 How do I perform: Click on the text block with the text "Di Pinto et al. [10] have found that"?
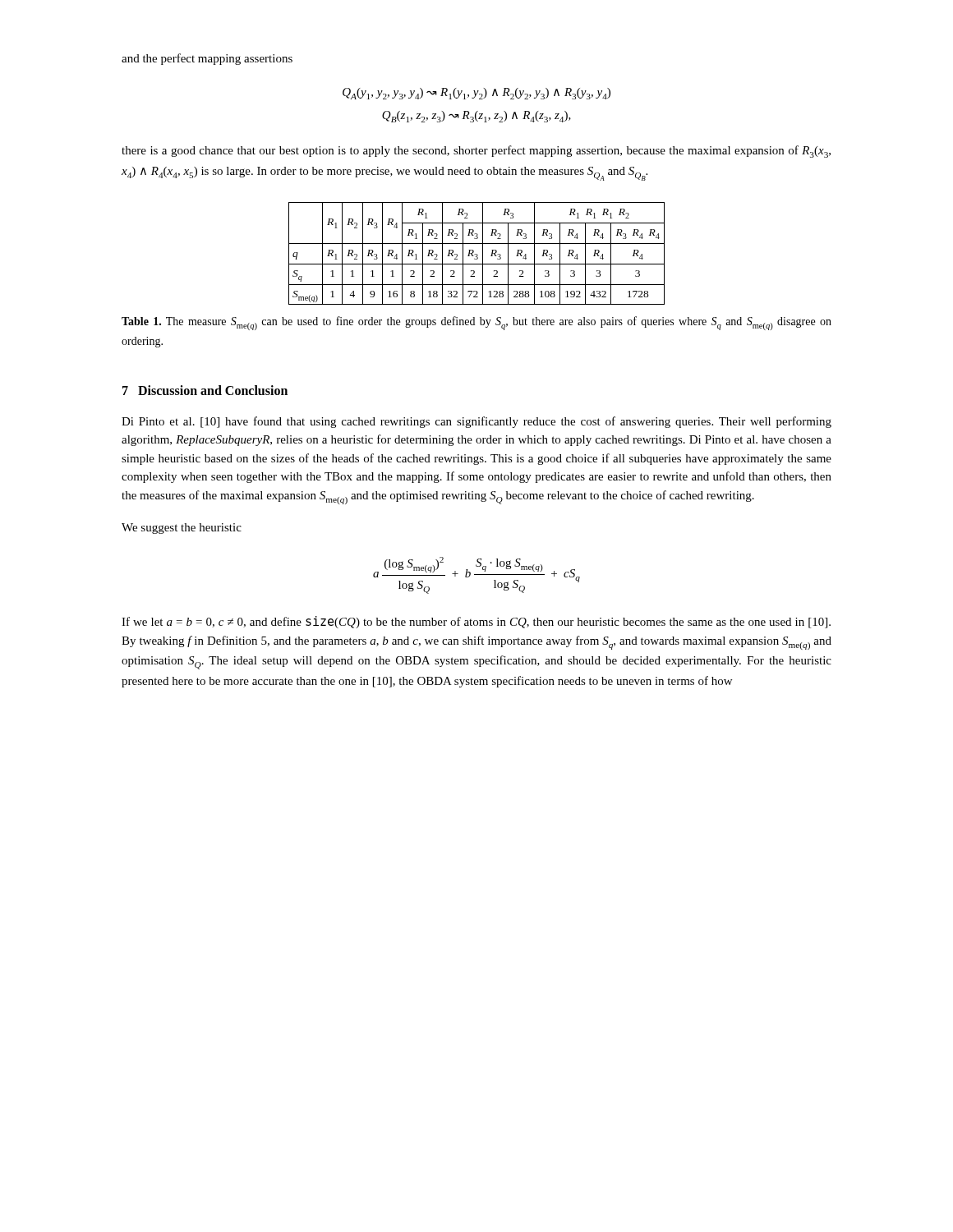[476, 459]
